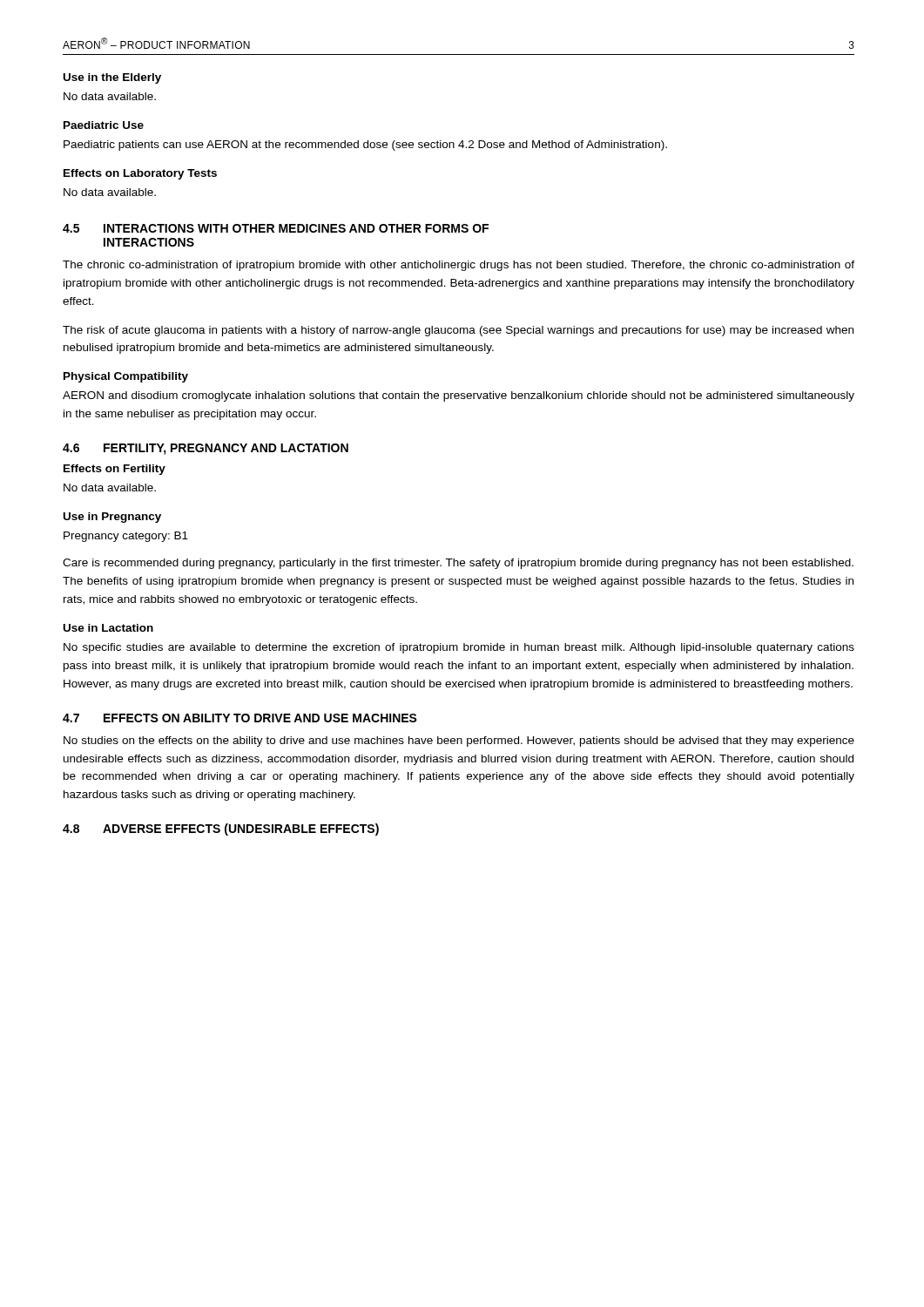
Task: Point to the block beginning "The risk of"
Action: click(459, 339)
